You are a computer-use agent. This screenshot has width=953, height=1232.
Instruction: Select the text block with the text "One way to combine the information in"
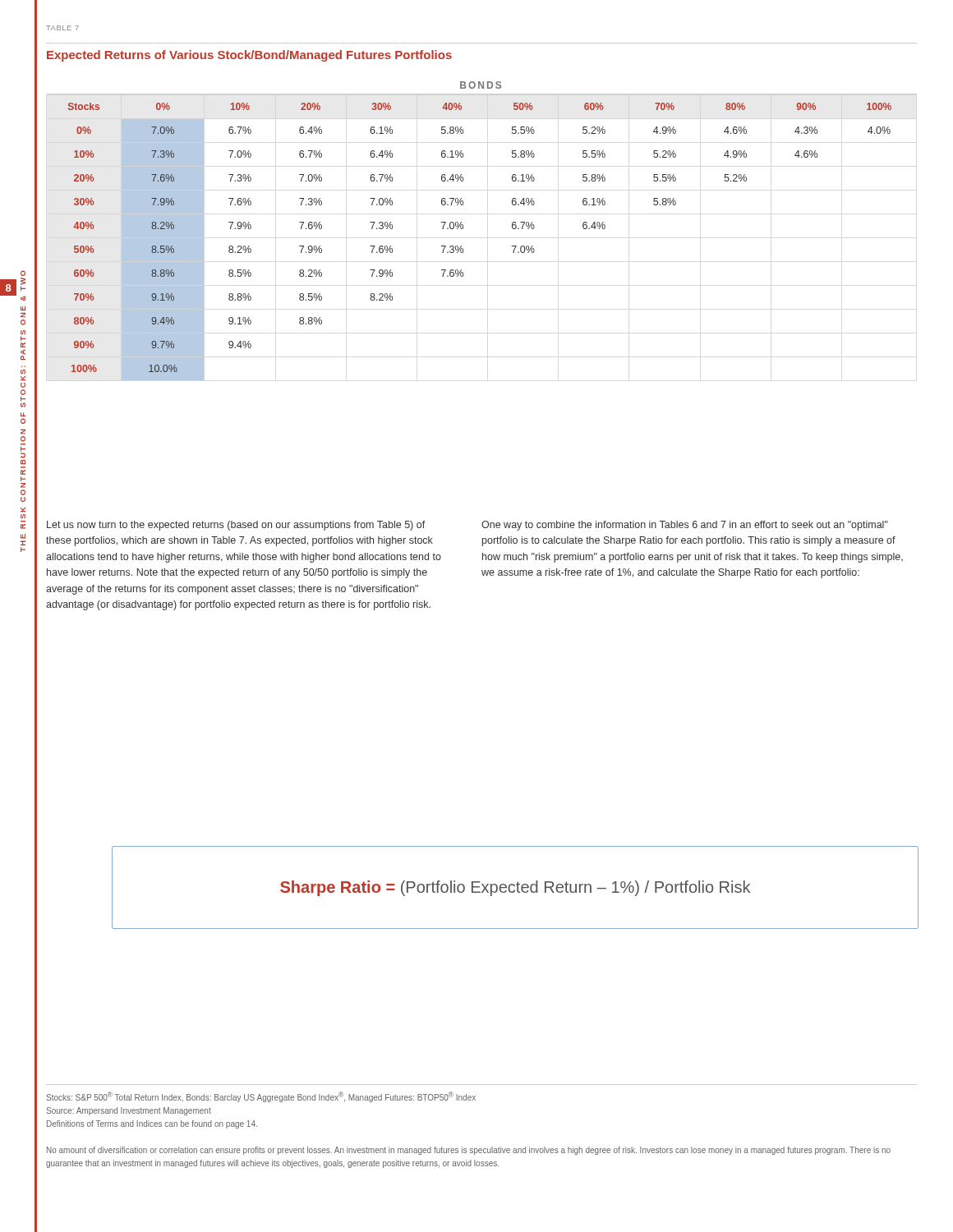tap(692, 549)
